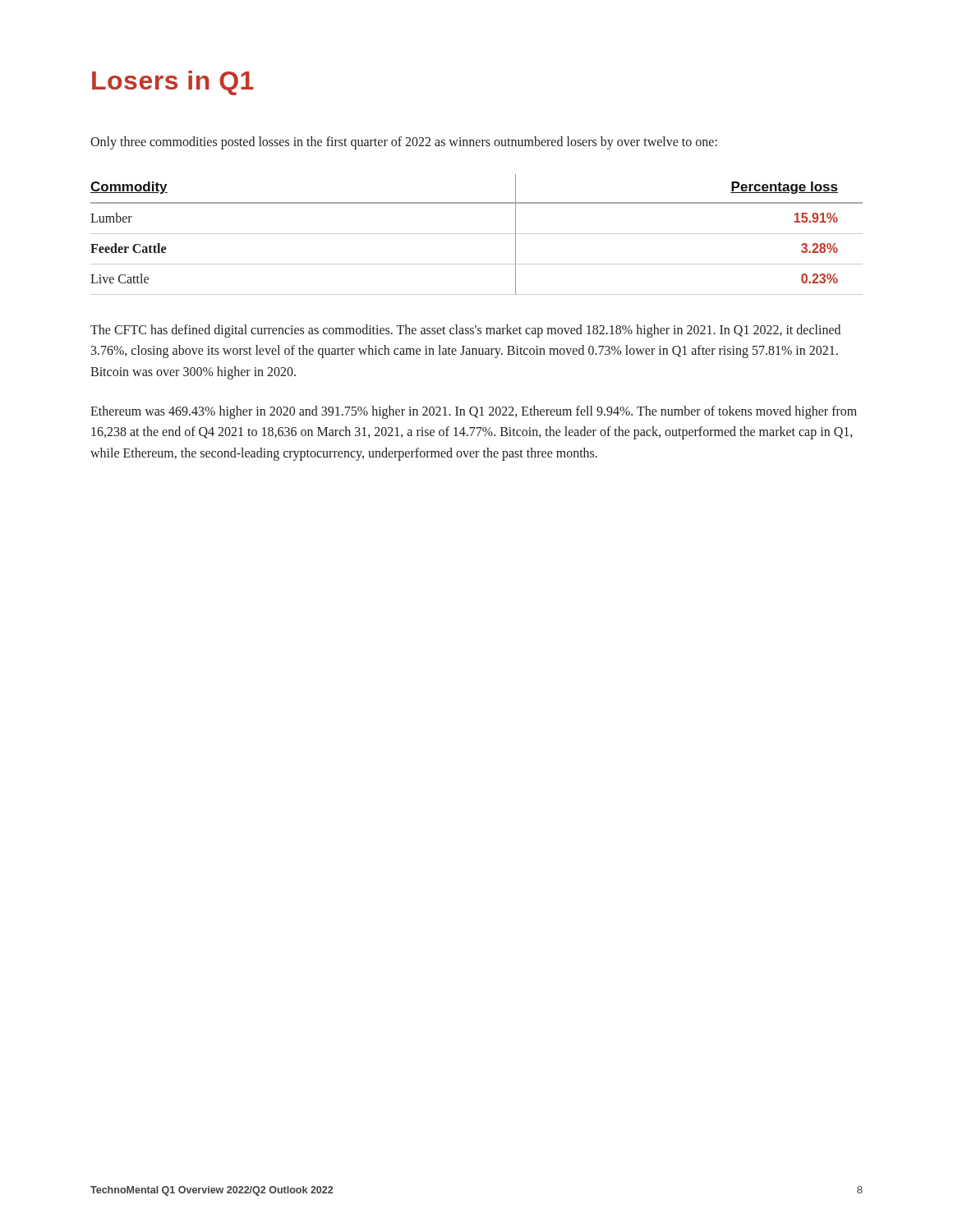This screenshot has height=1232, width=953.
Task: Select the table that reads "Live Cattle"
Action: (x=476, y=234)
